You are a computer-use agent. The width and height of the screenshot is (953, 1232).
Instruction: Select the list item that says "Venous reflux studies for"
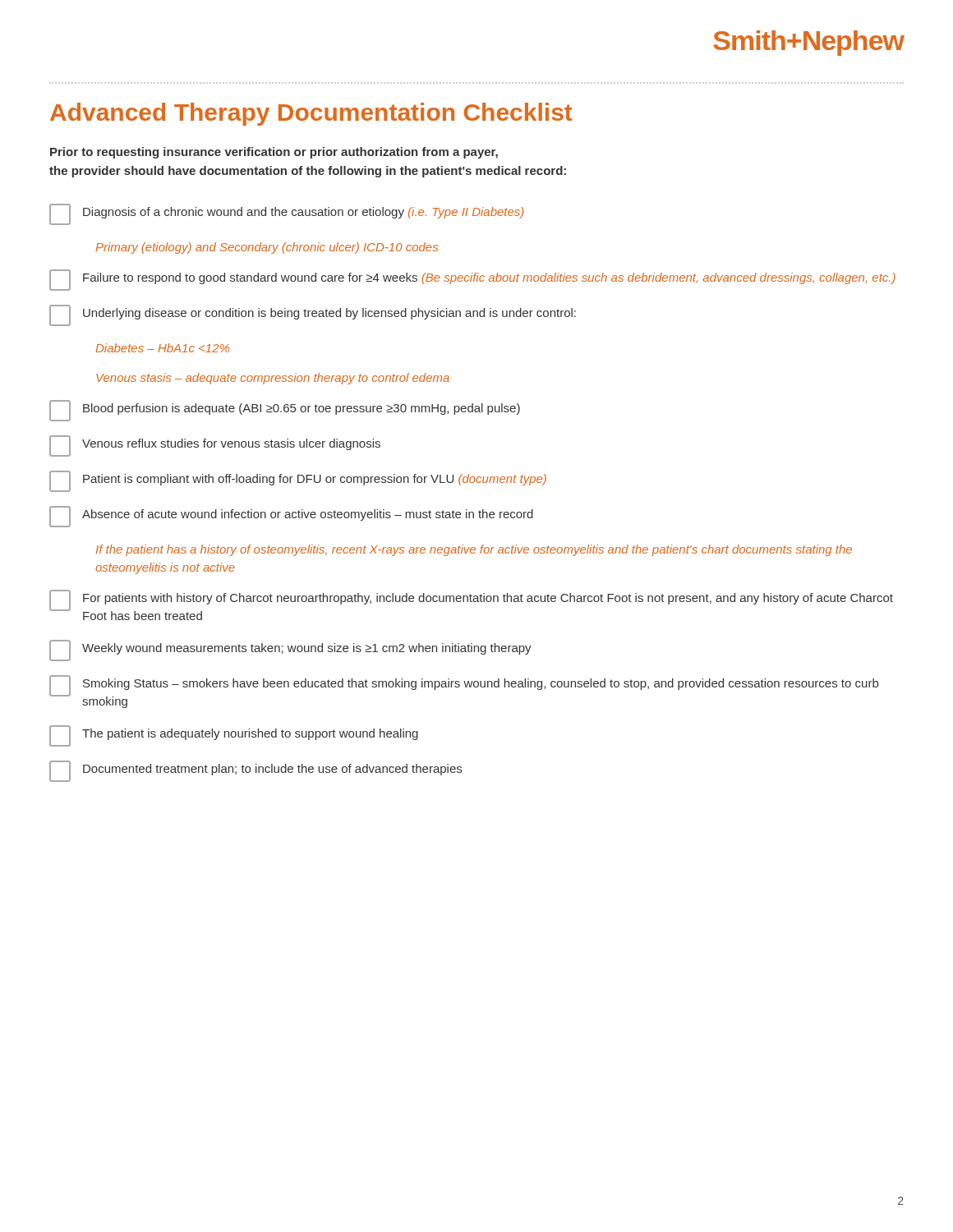215,446
